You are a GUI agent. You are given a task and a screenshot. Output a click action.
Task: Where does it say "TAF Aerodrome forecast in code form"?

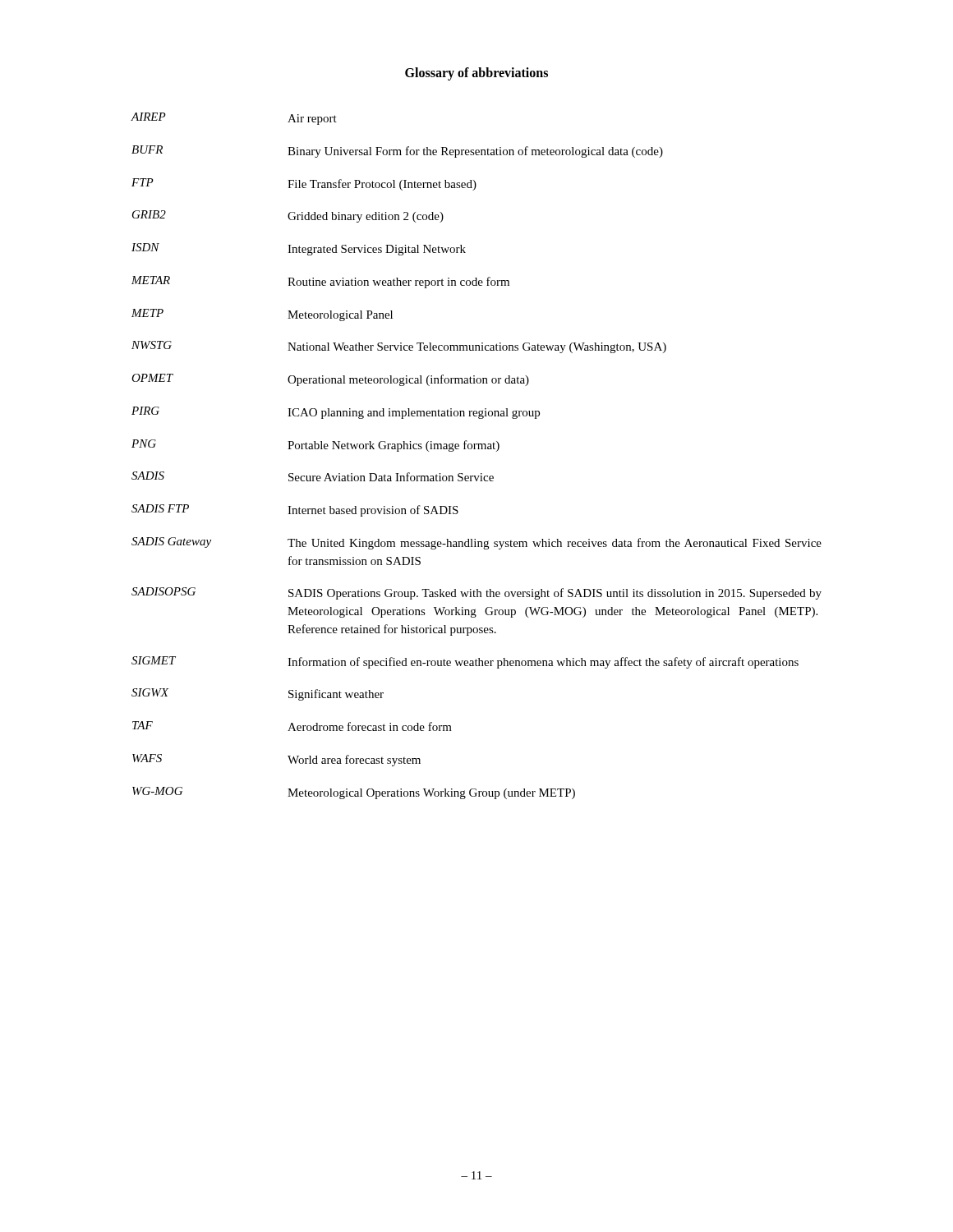[x=292, y=726]
